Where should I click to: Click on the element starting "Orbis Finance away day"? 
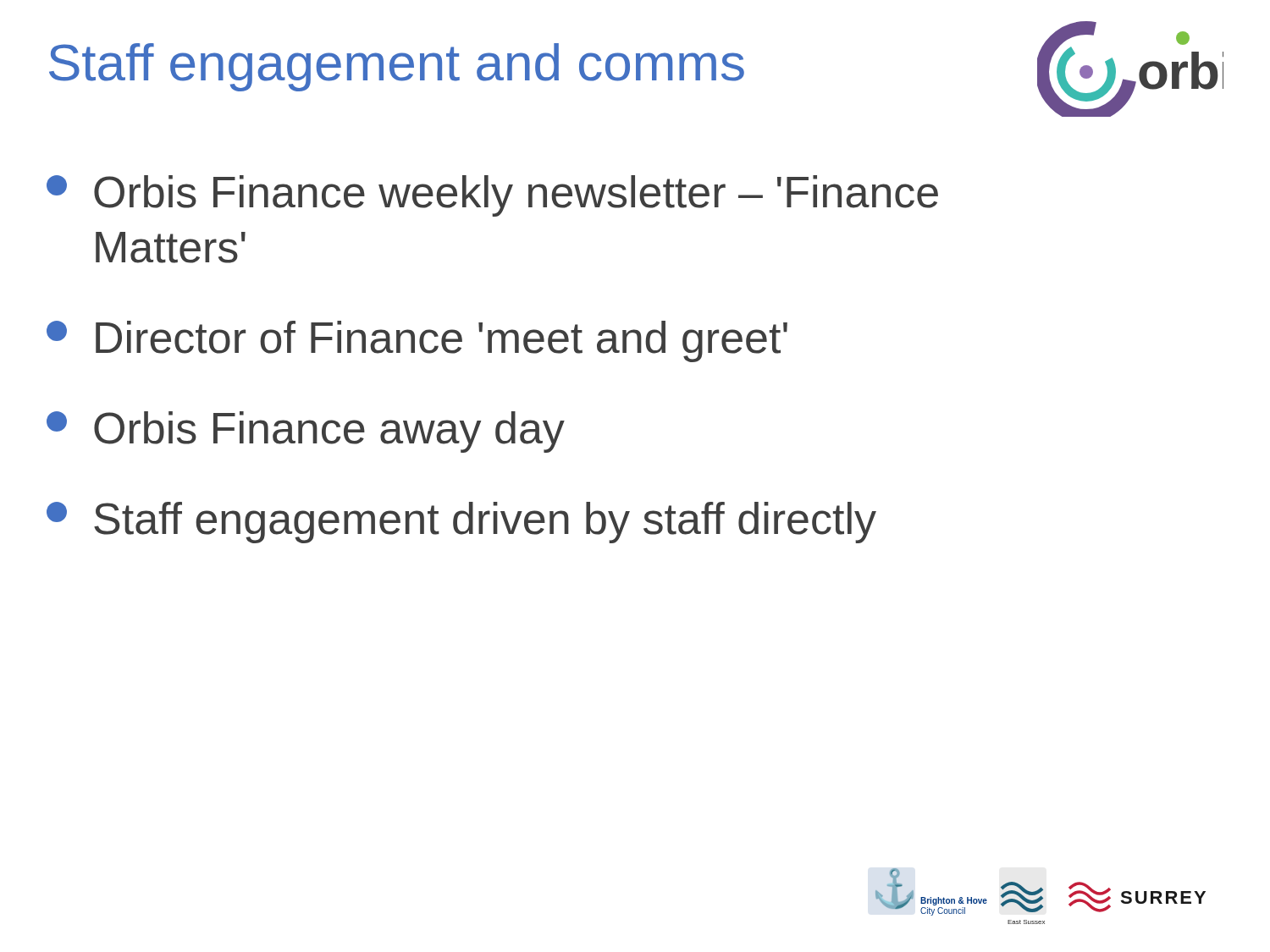point(306,429)
